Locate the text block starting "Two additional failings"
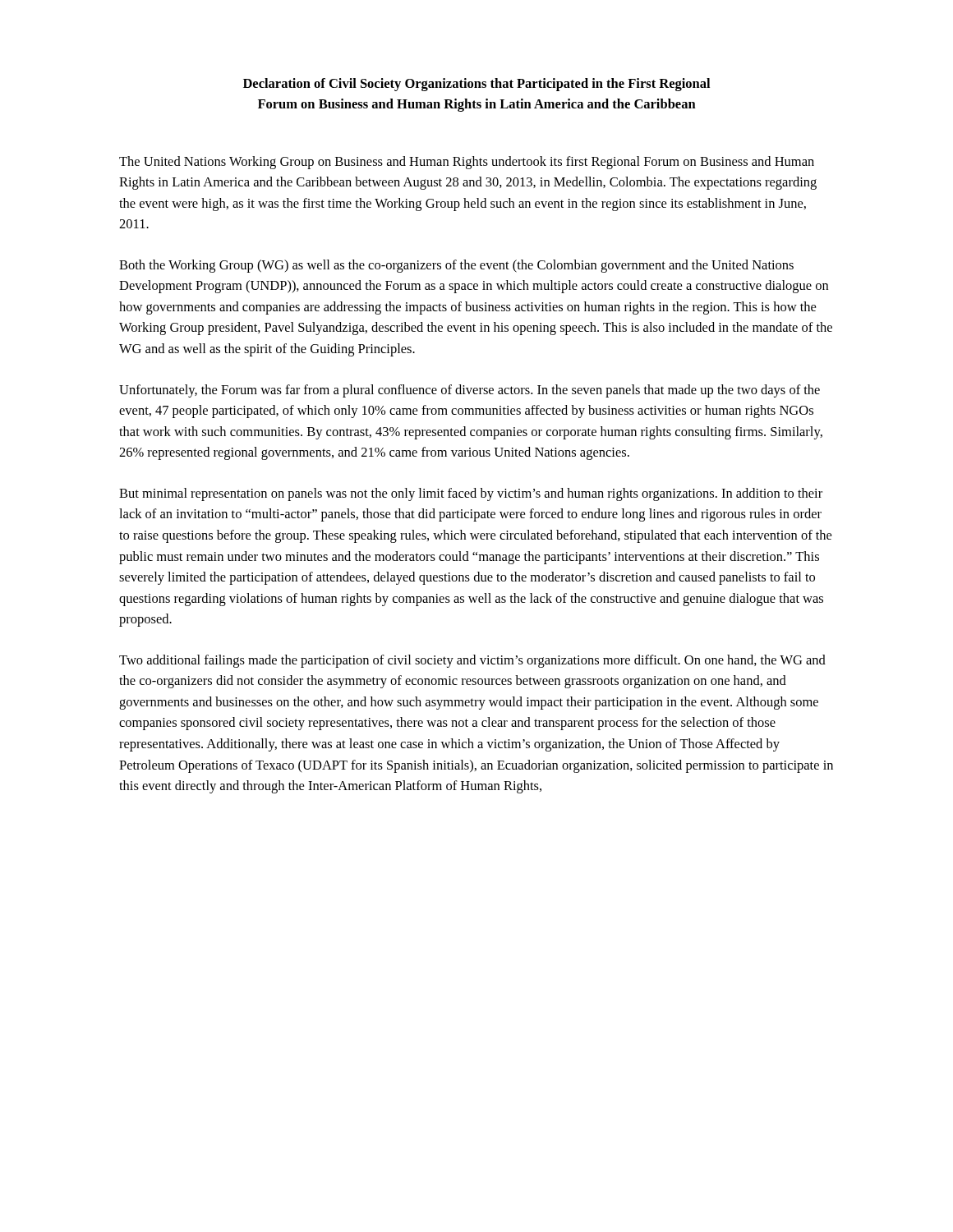Screen dimensions: 1232x953 (x=476, y=723)
